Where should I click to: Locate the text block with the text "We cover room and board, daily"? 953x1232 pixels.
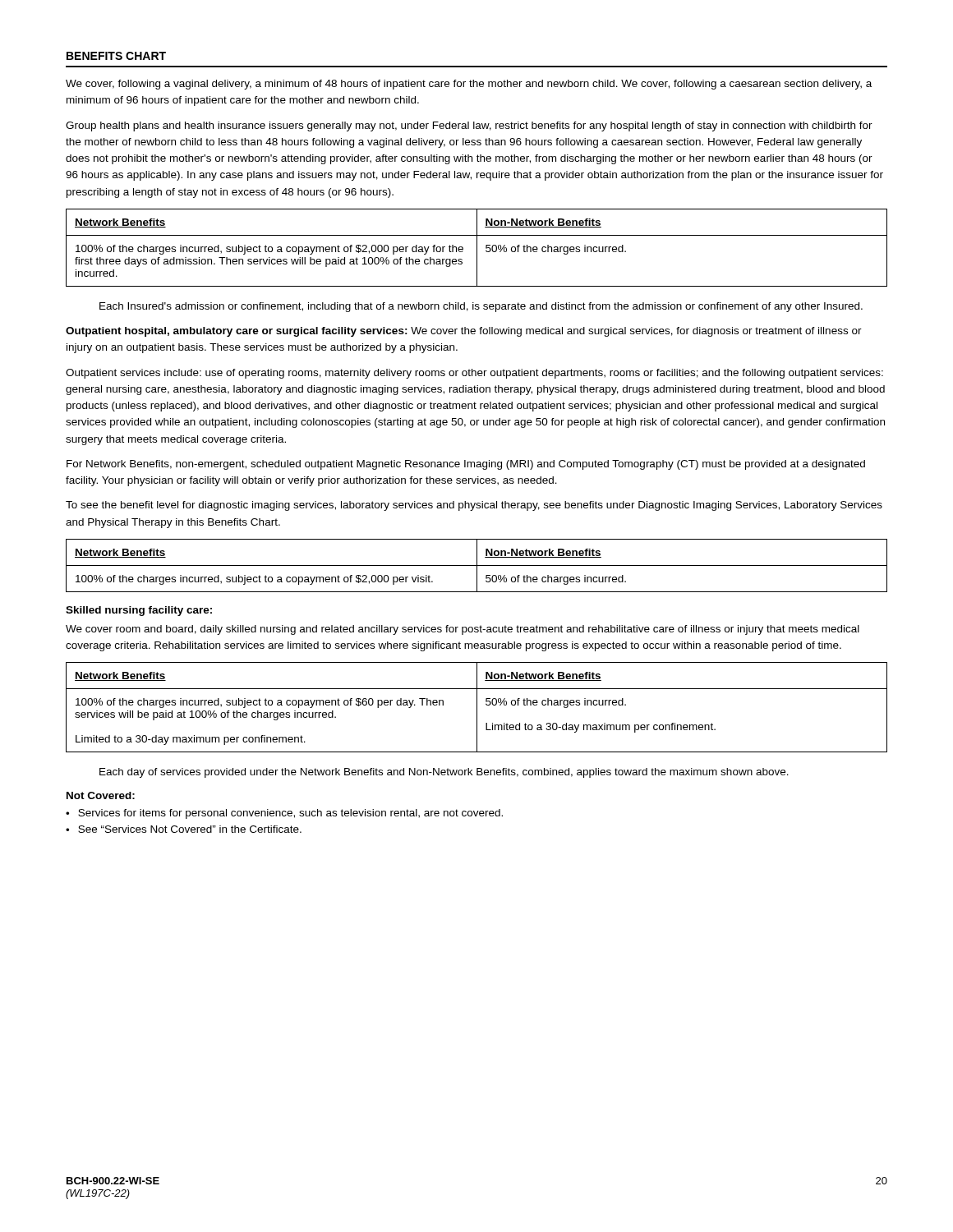(476, 637)
